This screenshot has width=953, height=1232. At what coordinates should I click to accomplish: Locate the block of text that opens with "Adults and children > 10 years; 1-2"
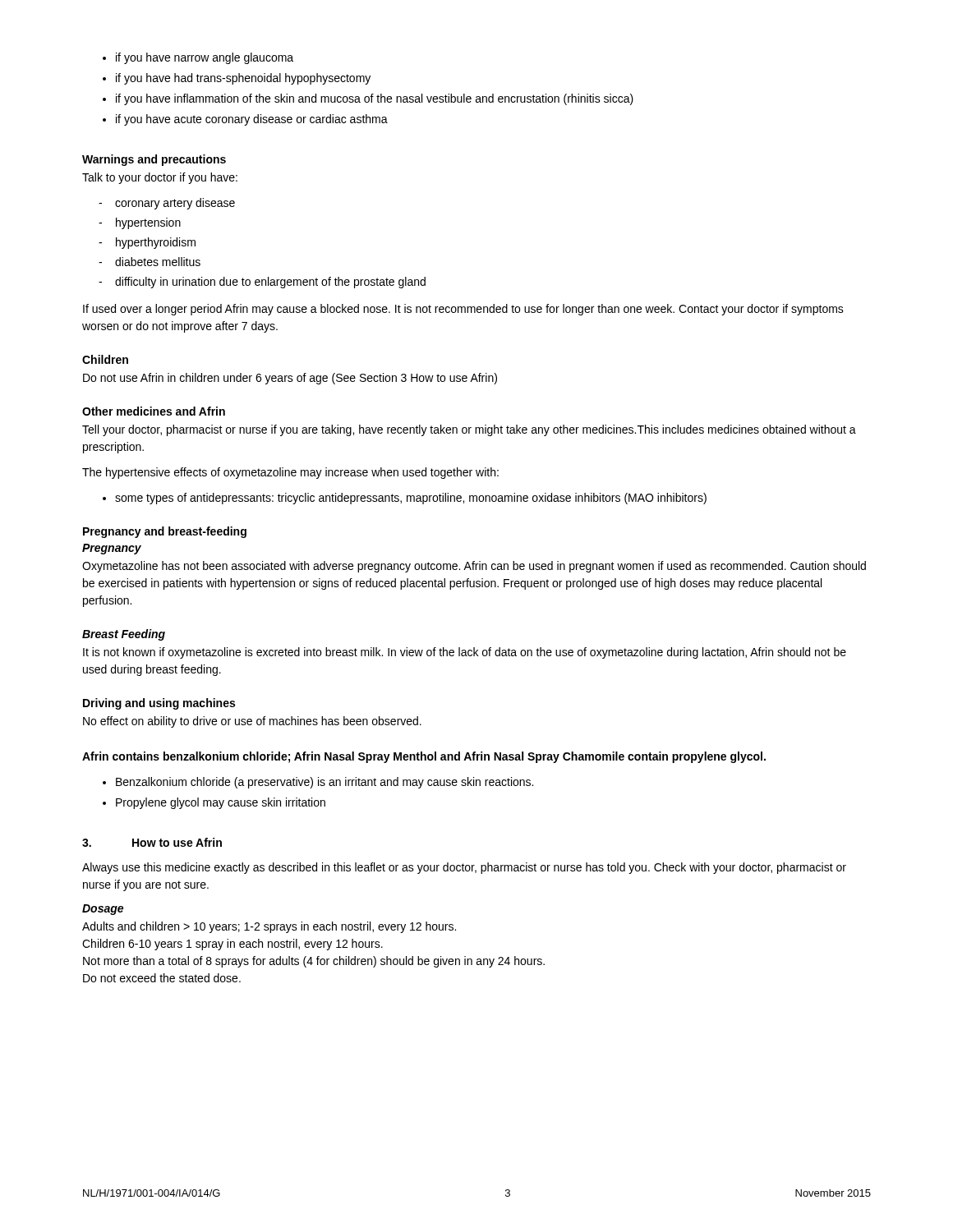[x=476, y=953]
